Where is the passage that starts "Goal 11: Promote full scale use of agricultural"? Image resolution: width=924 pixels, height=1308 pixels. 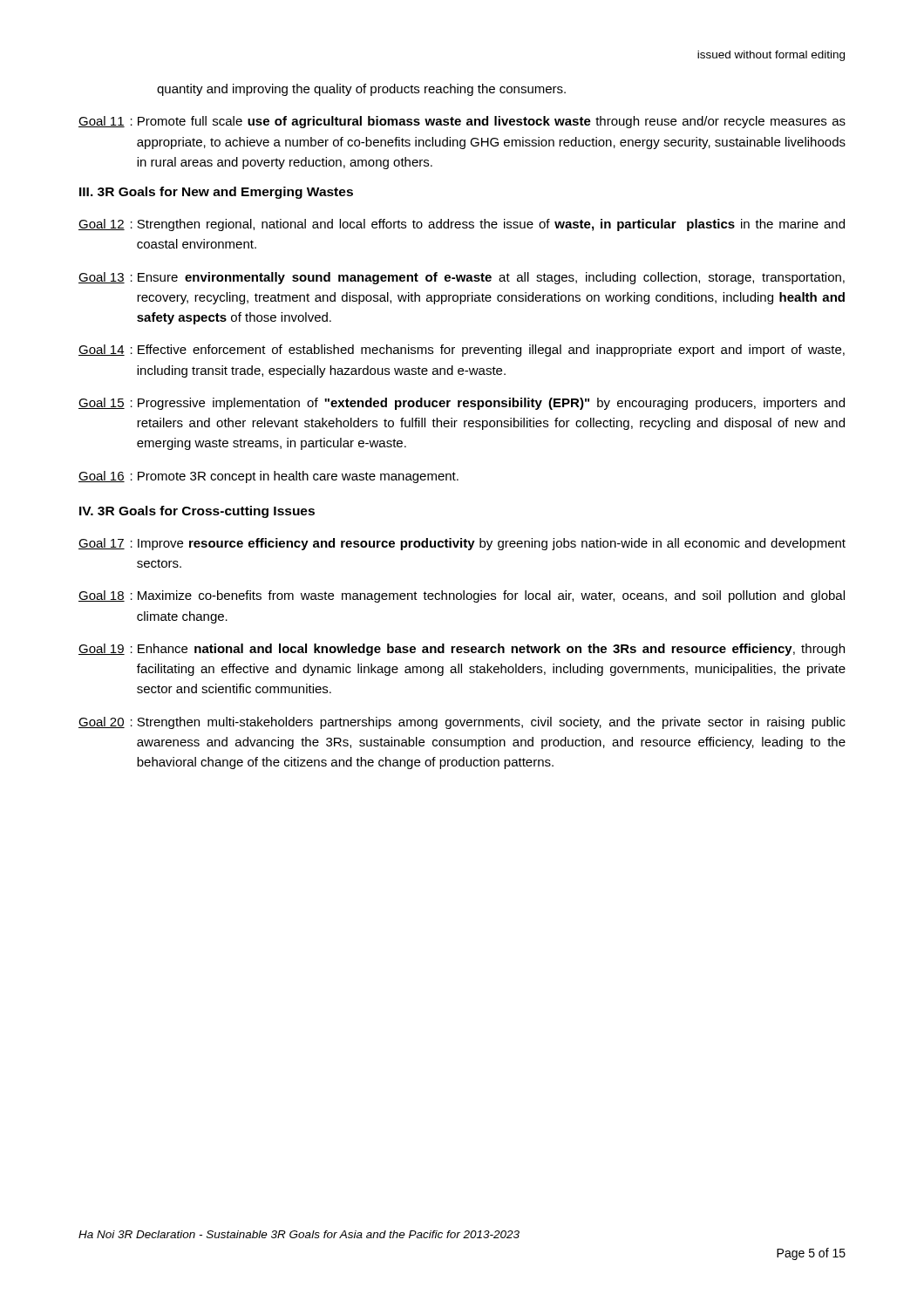coord(462,141)
